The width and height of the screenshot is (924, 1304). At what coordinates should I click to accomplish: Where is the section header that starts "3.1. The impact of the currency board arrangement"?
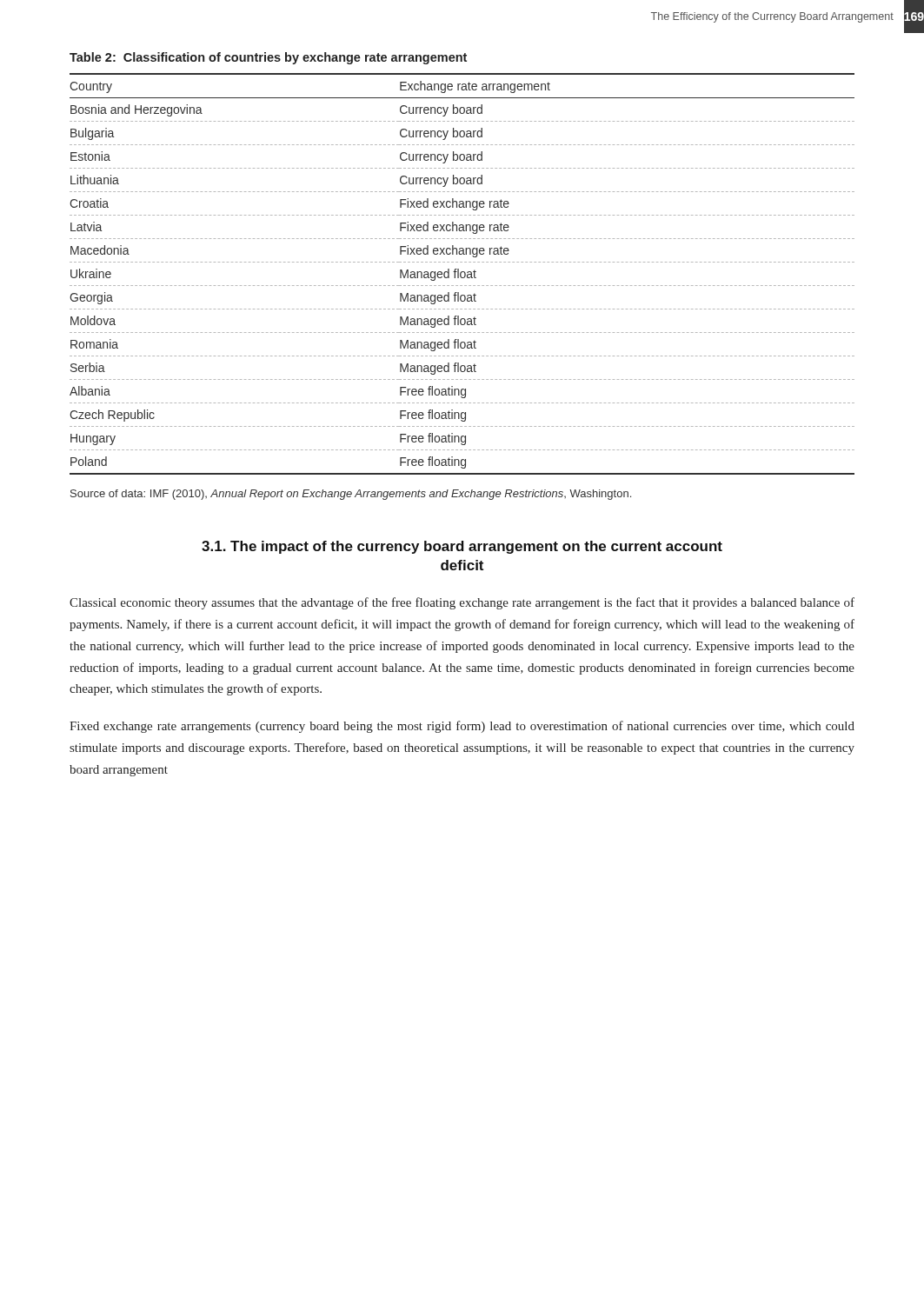click(462, 556)
